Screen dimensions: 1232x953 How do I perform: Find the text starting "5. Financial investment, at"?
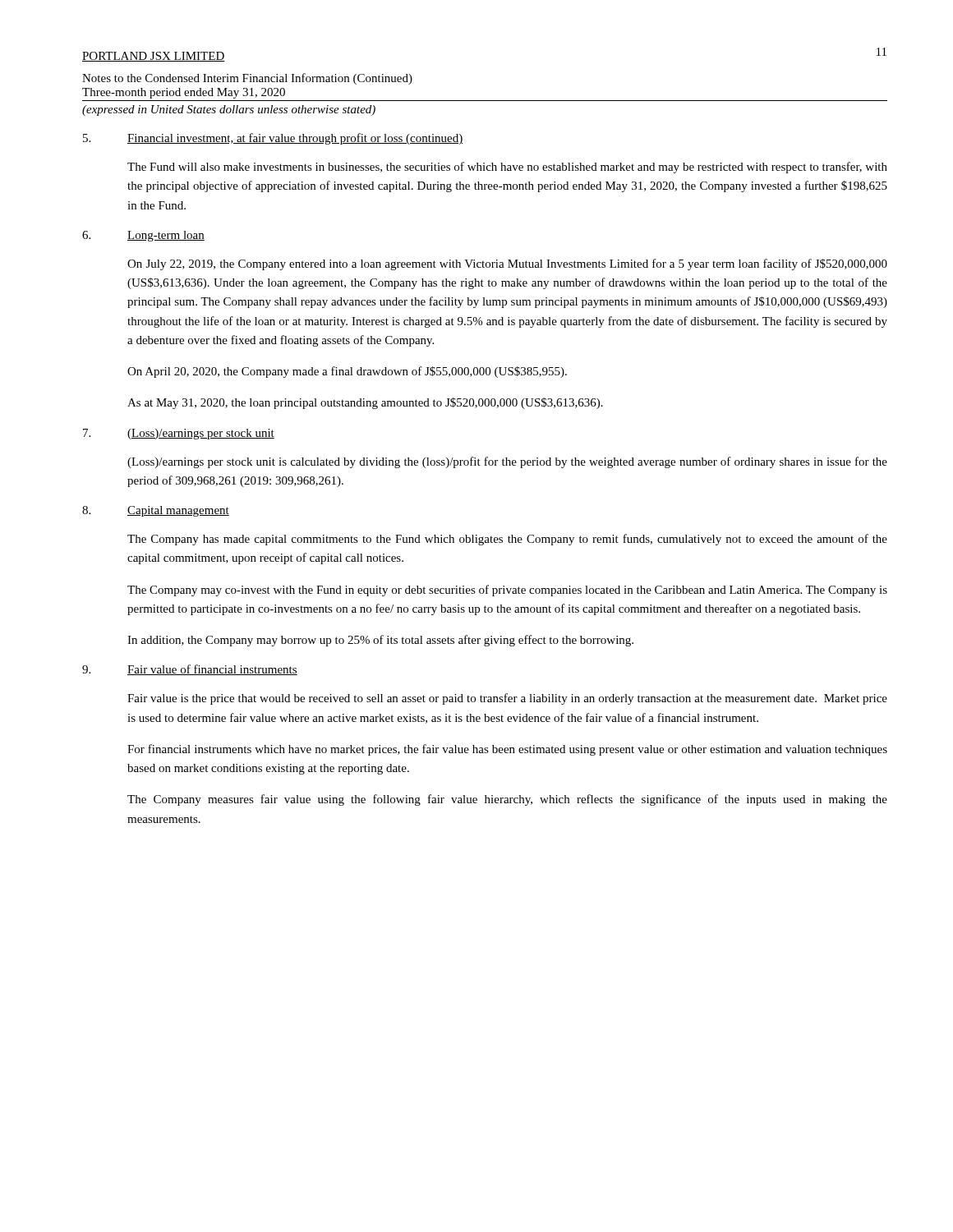click(x=272, y=138)
